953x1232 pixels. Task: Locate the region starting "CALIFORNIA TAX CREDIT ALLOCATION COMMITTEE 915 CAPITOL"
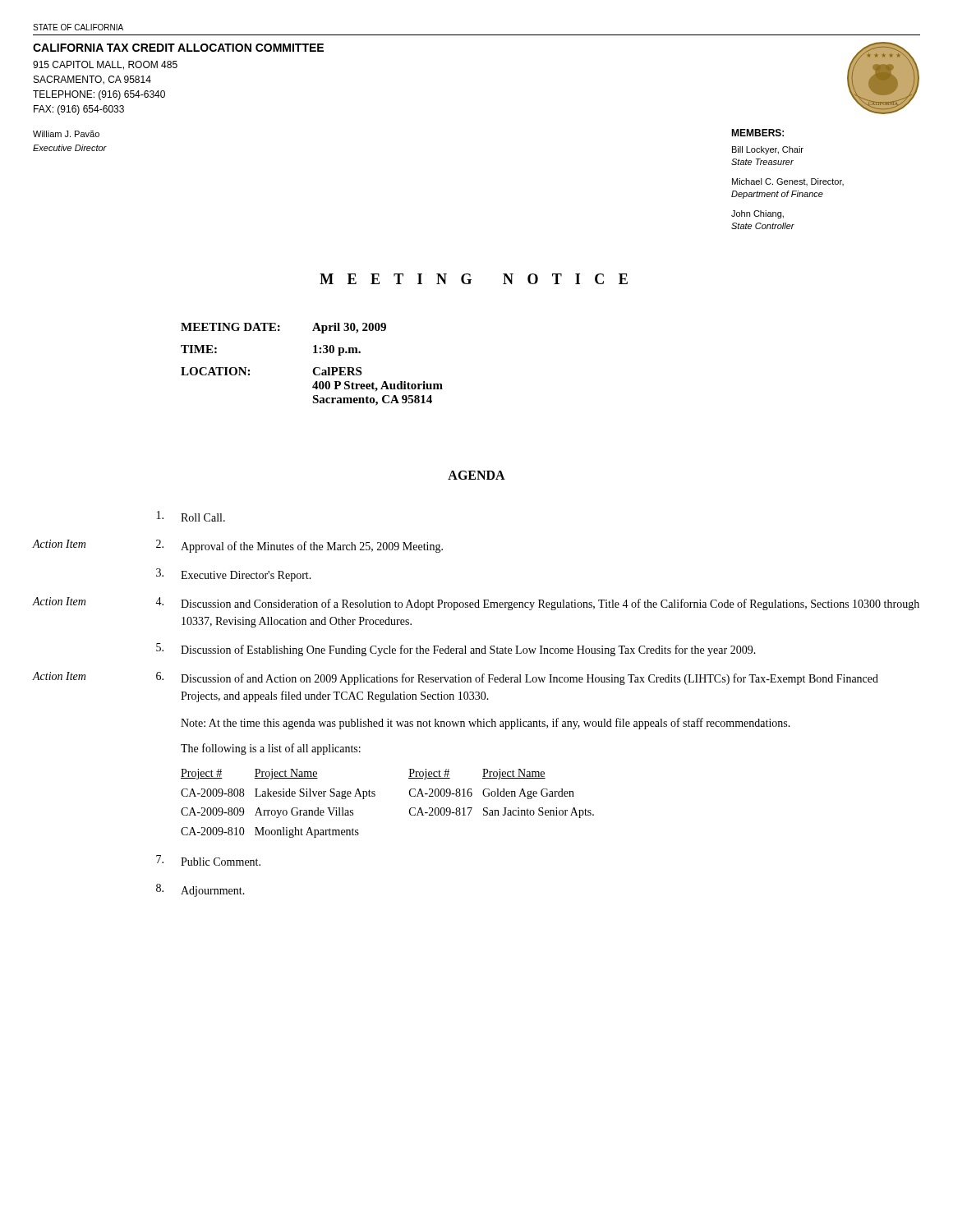pos(178,48)
